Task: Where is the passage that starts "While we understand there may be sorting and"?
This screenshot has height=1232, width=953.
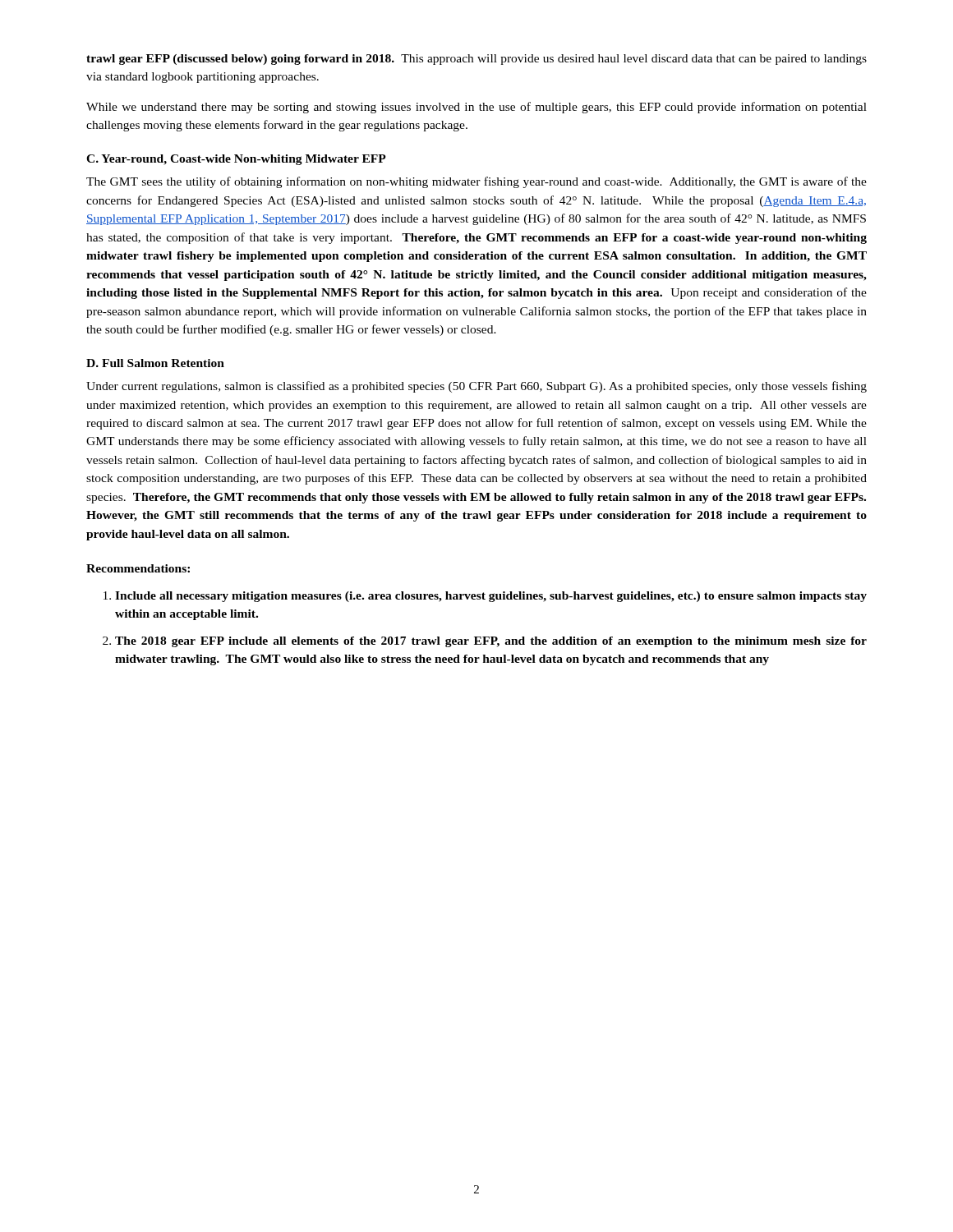Action: (x=476, y=116)
